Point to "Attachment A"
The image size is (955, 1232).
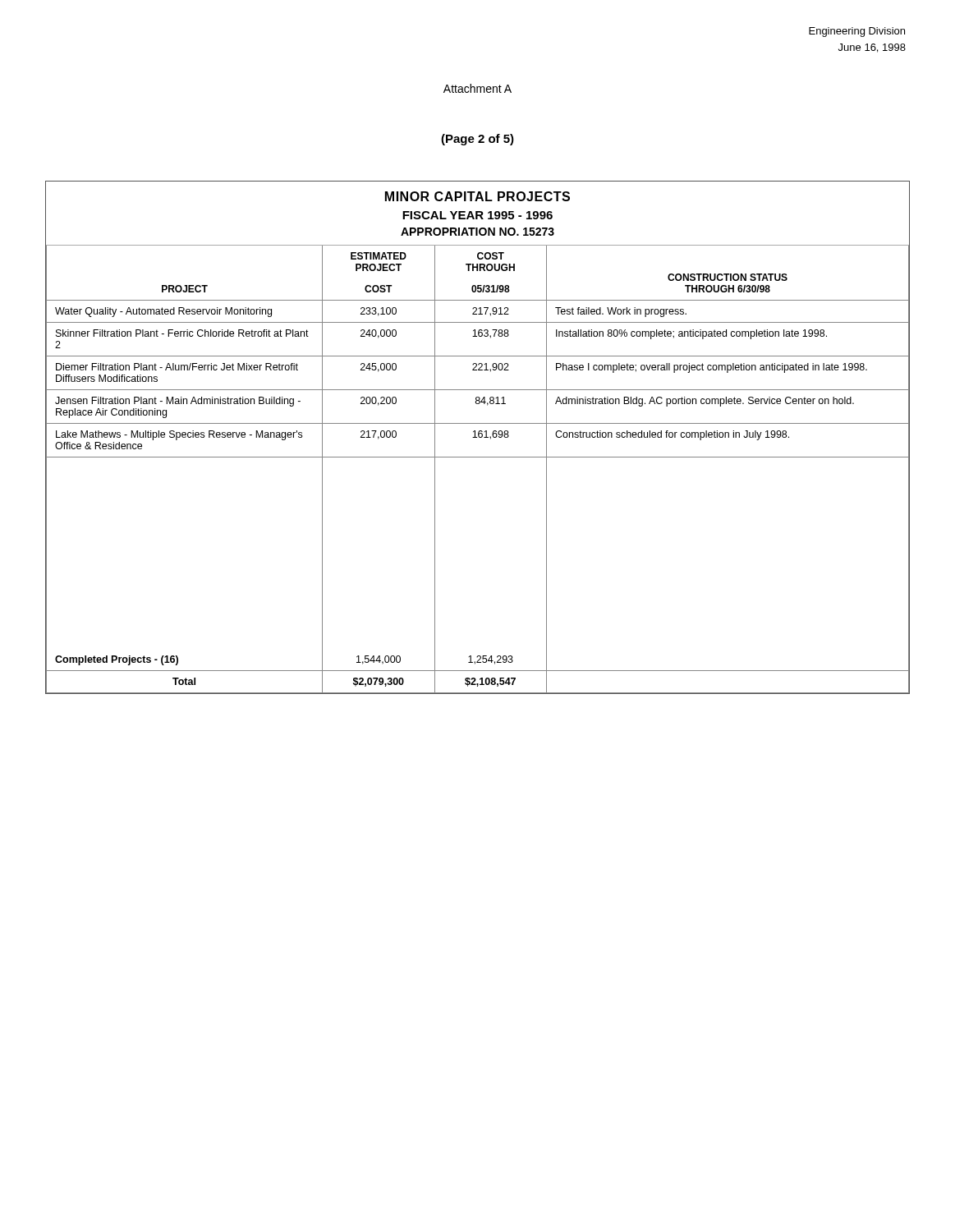pos(478,89)
